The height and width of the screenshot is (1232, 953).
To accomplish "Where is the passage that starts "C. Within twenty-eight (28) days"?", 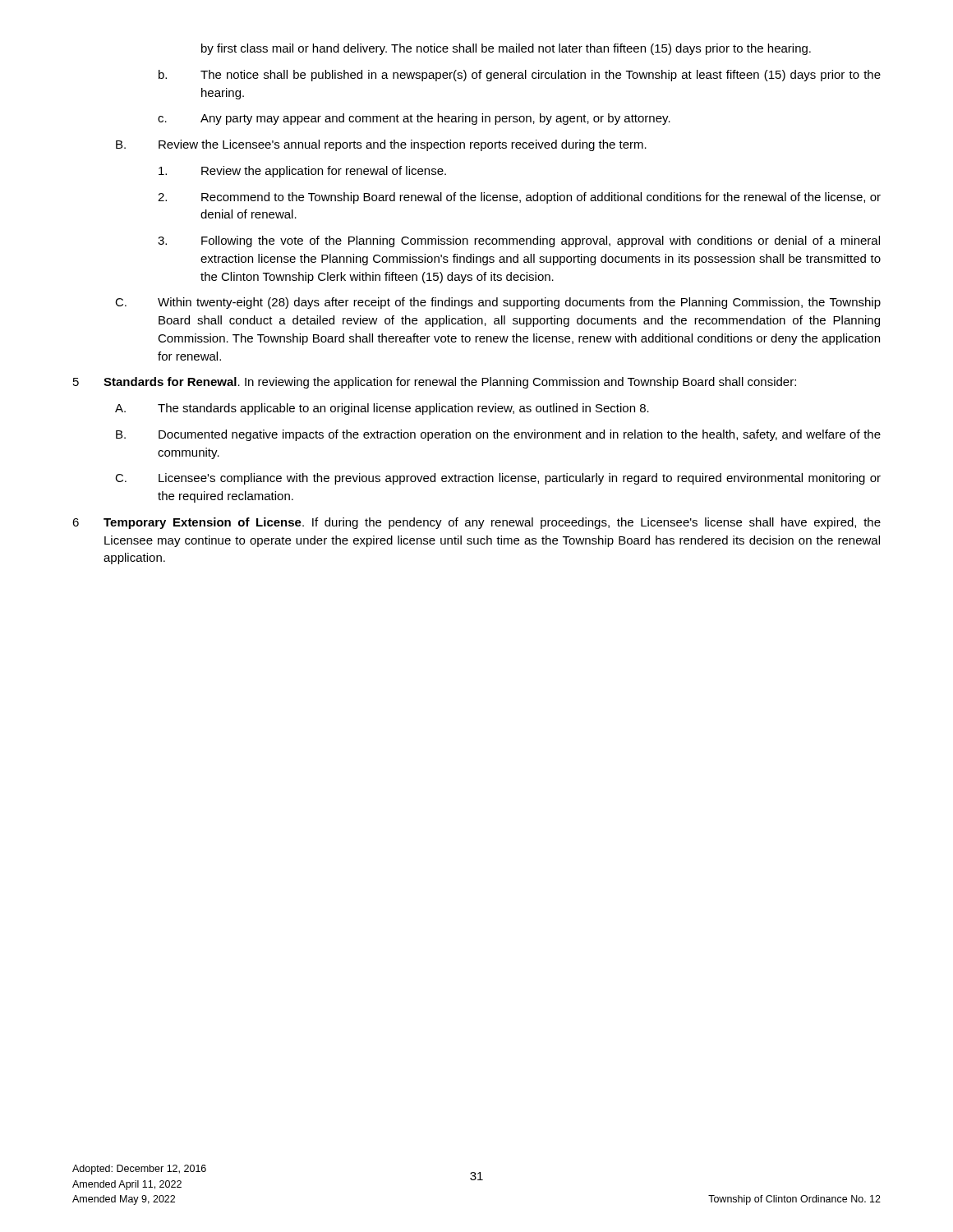I will (x=498, y=329).
